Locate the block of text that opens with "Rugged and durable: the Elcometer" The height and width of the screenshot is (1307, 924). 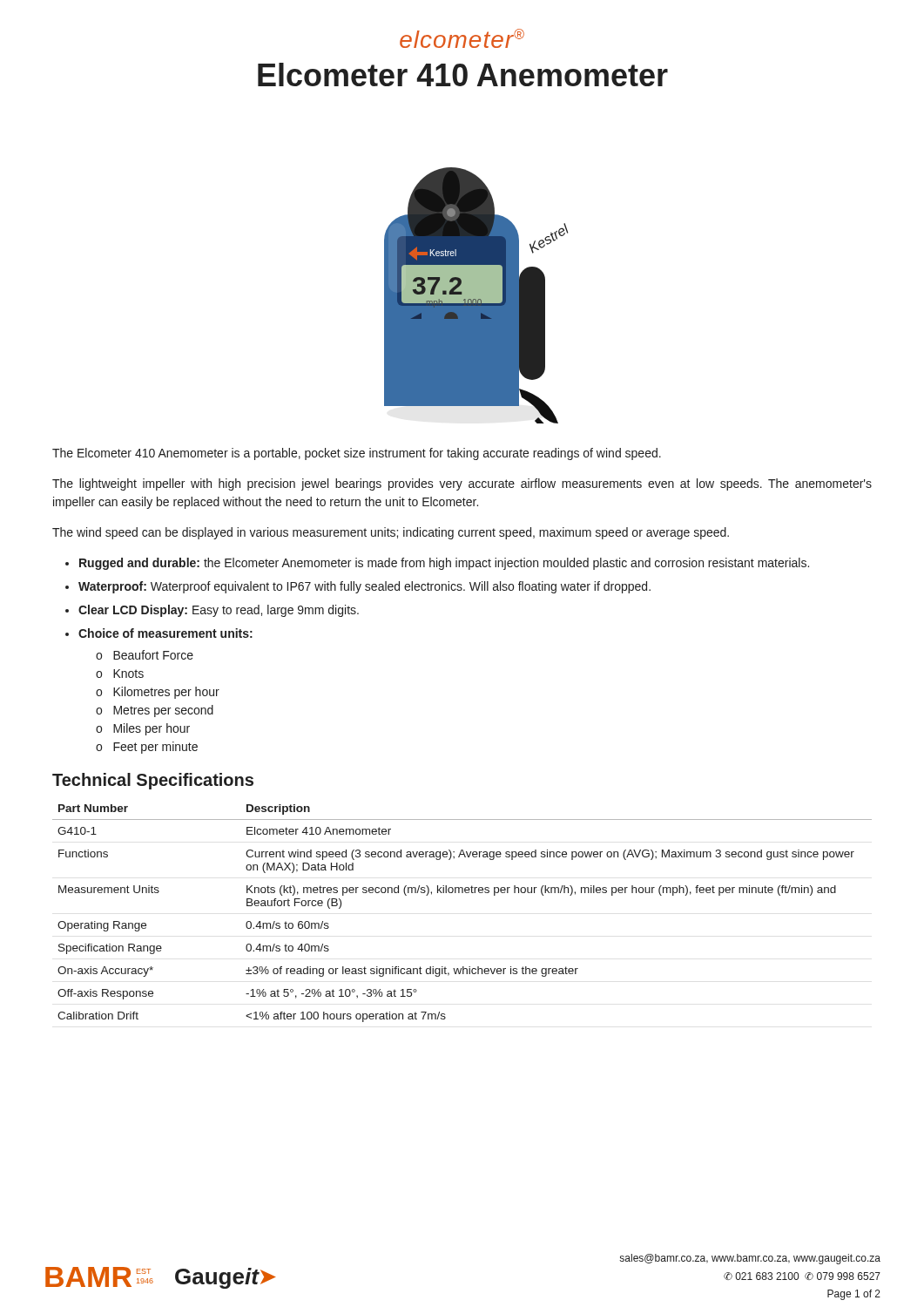(x=444, y=563)
